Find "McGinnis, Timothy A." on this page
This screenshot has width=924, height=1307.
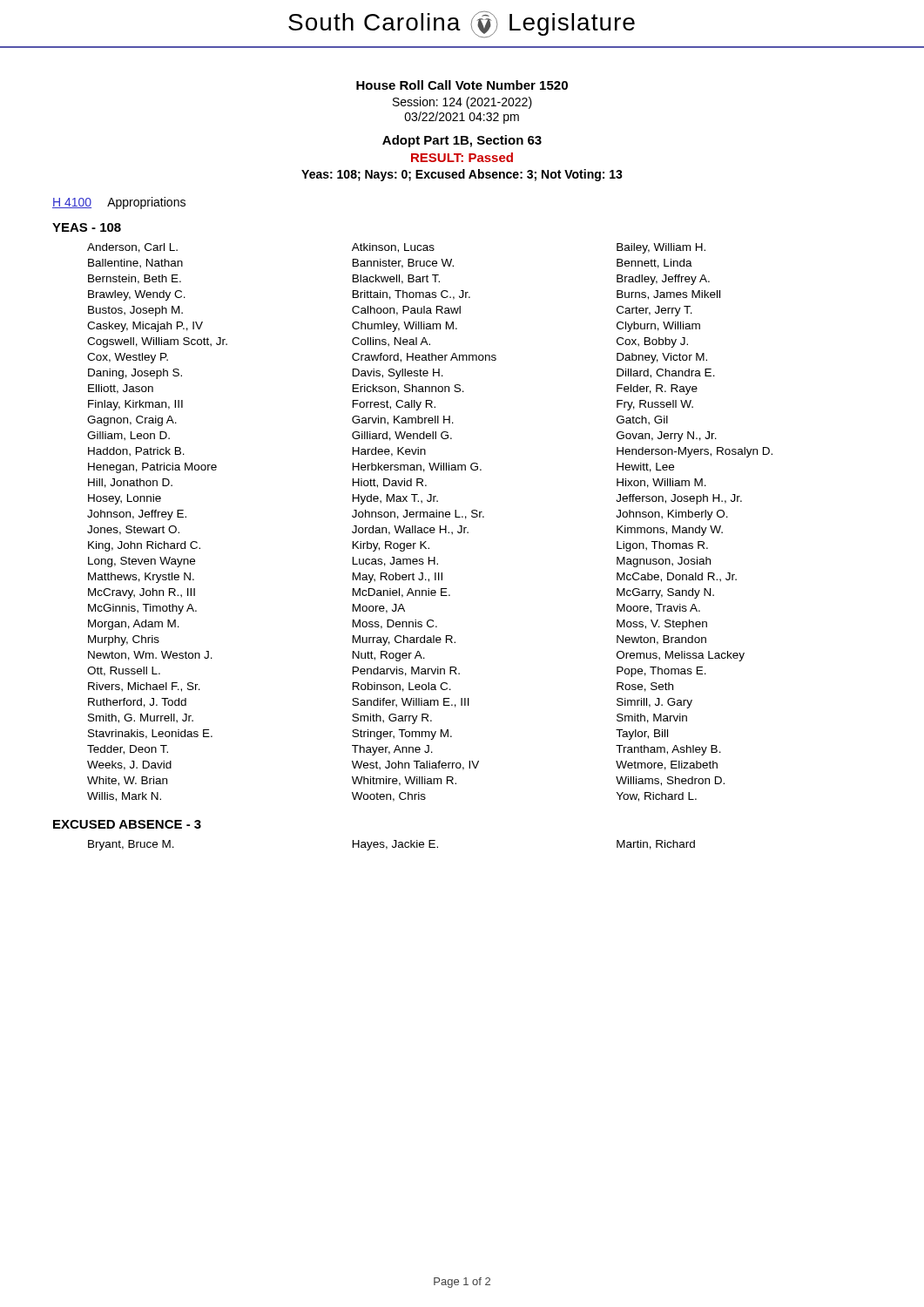pos(142,608)
